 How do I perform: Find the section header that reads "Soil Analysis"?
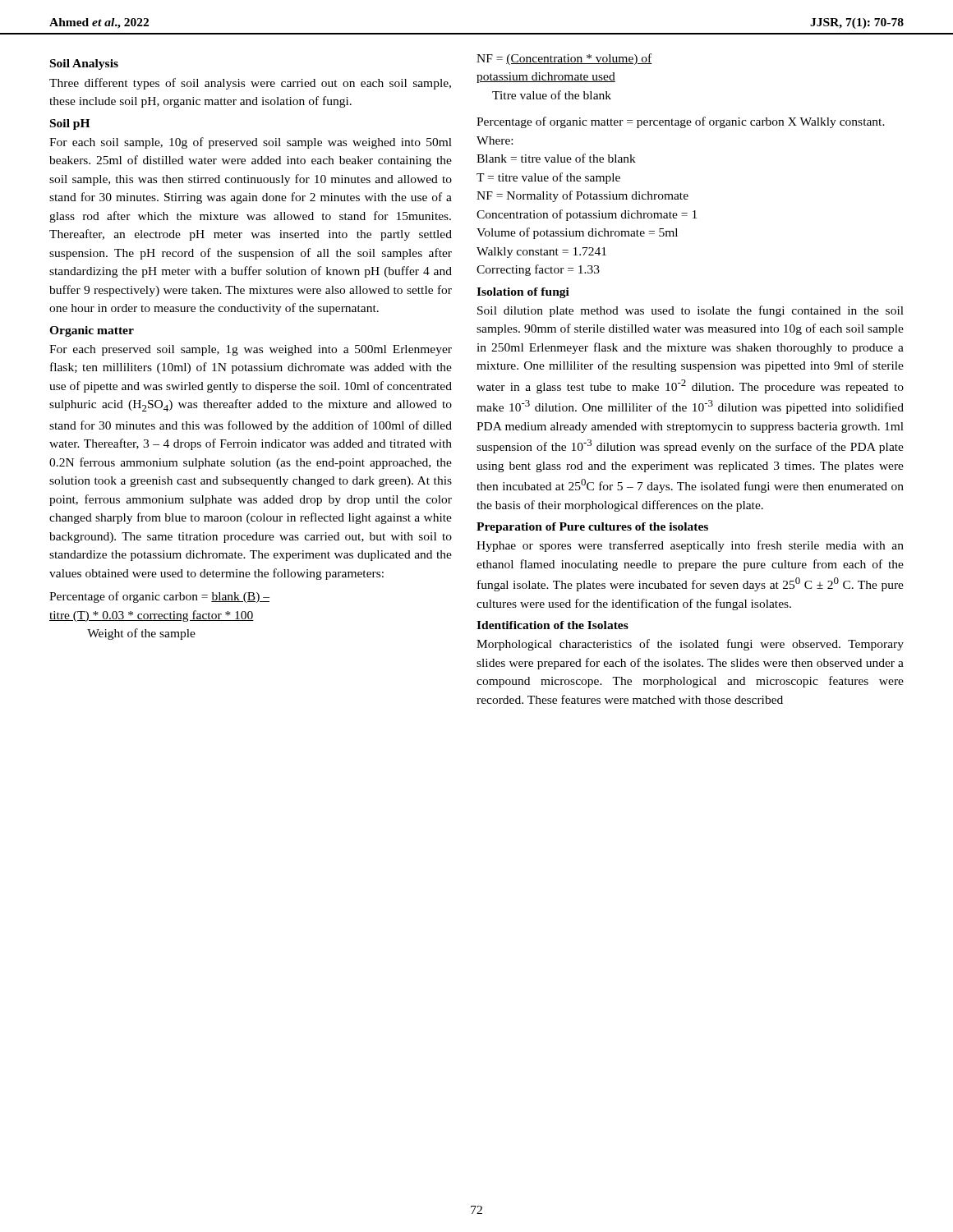(84, 63)
